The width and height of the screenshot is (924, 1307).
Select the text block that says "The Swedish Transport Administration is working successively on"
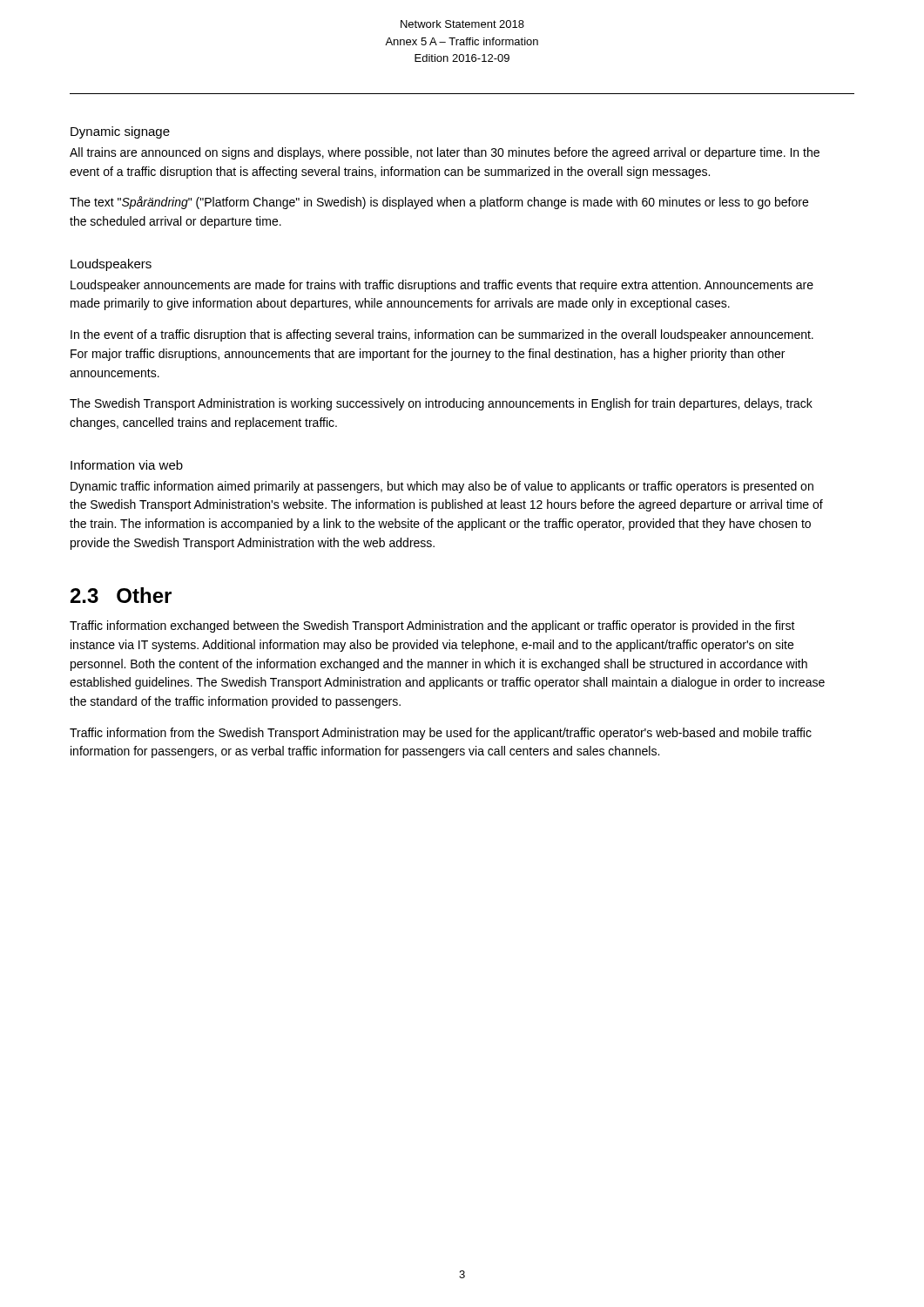[441, 413]
